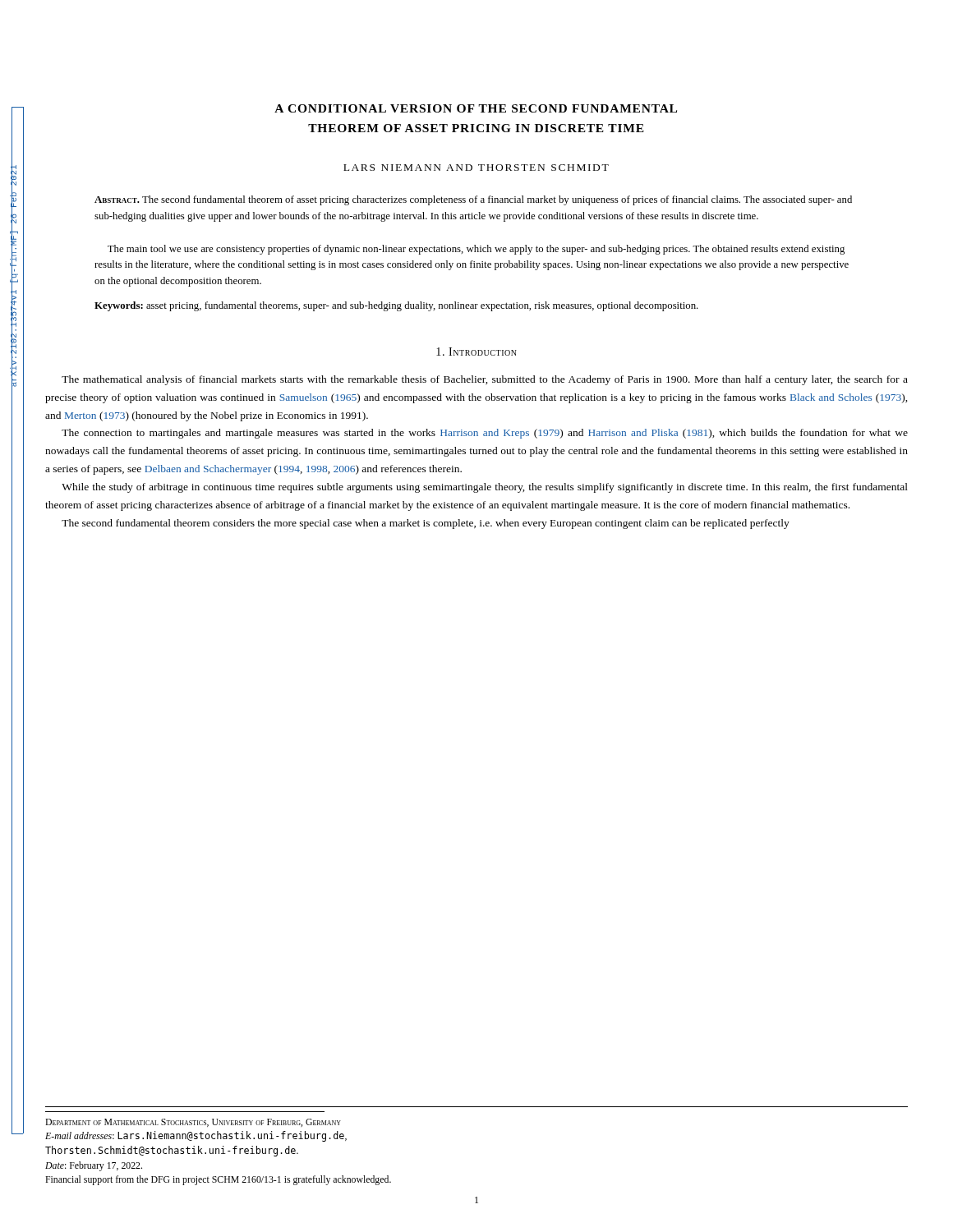The height and width of the screenshot is (1232, 953).
Task: Select the text block that reads "Keywords: asset pricing, fundamental theorems, super-"
Action: (x=396, y=306)
